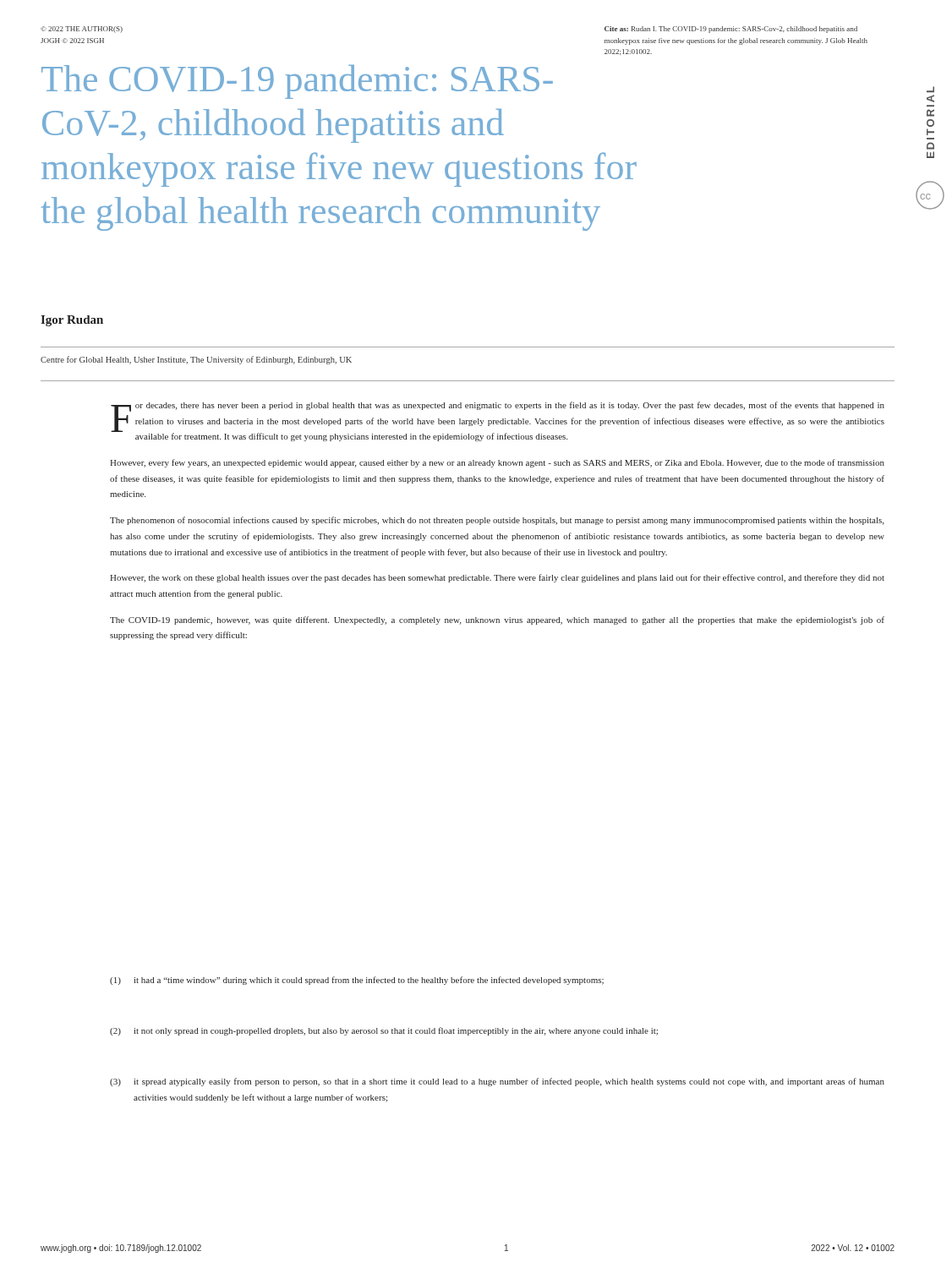This screenshot has width=952, height=1268.
Task: Locate the block of text that opens with "Centre for Global Health, Usher"
Action: pos(196,360)
